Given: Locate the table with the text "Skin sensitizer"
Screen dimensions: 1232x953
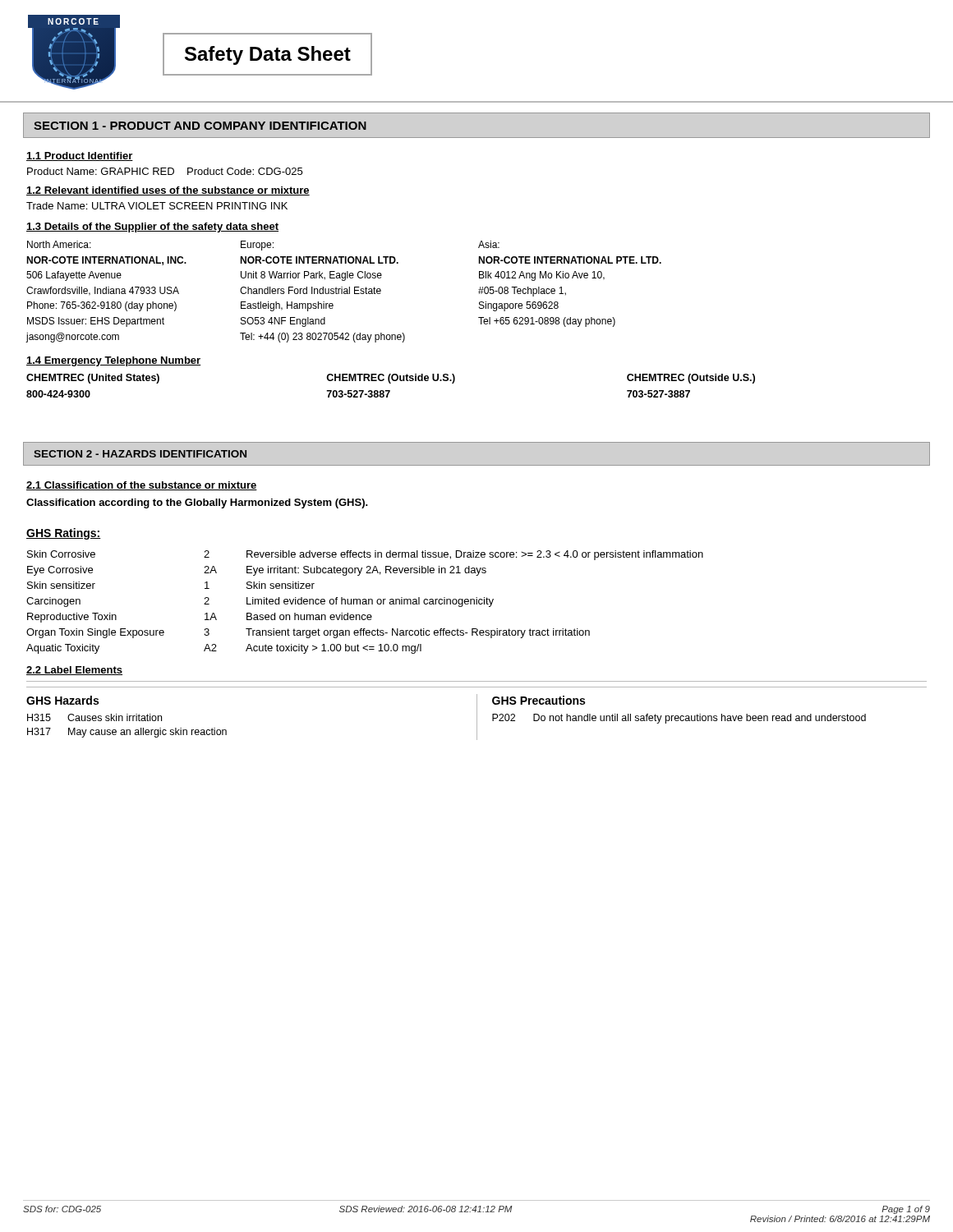Looking at the screenshot, I should [x=476, y=601].
